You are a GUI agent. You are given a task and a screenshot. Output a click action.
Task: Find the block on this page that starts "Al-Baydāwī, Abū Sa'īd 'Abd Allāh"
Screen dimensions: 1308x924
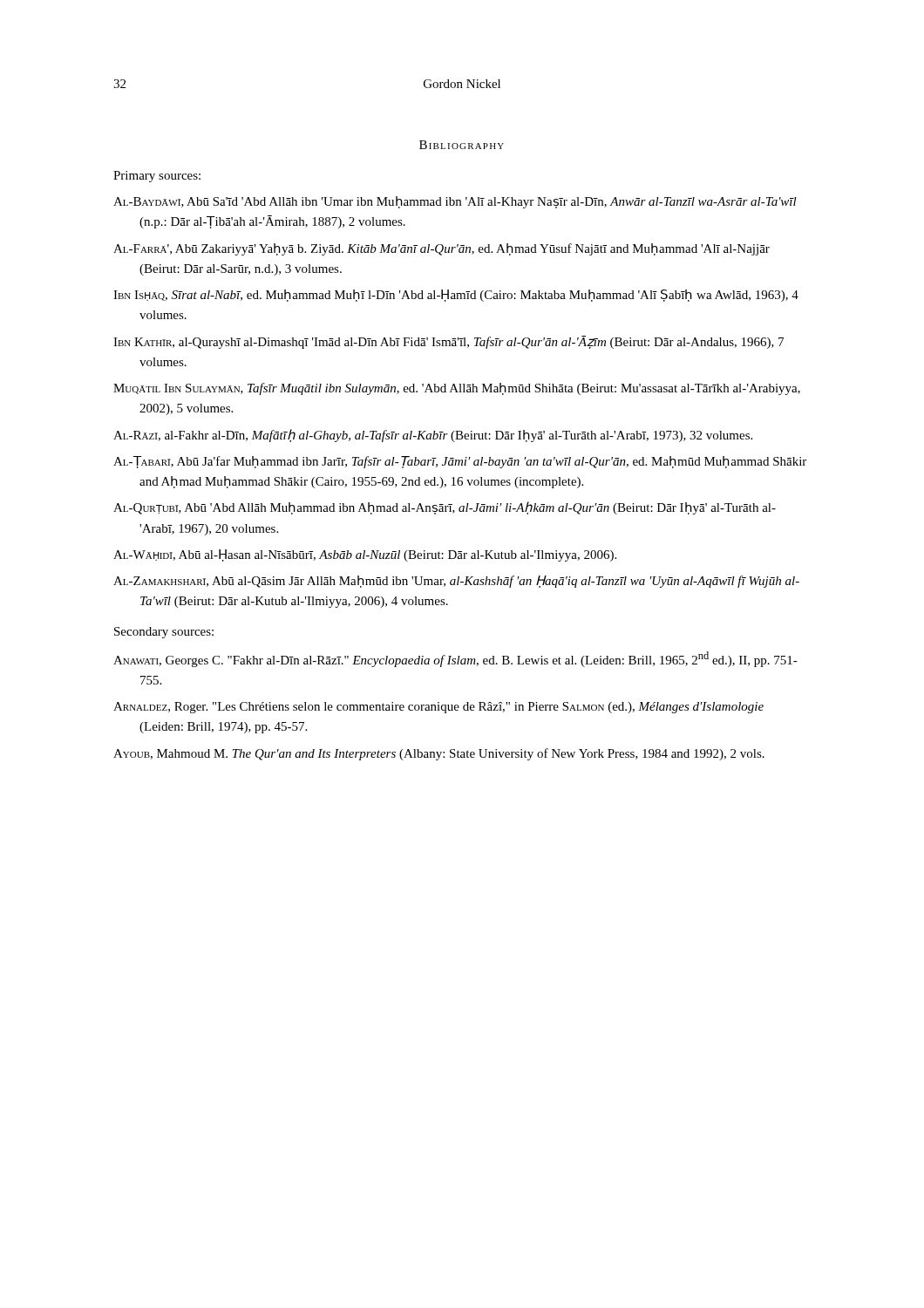click(455, 212)
